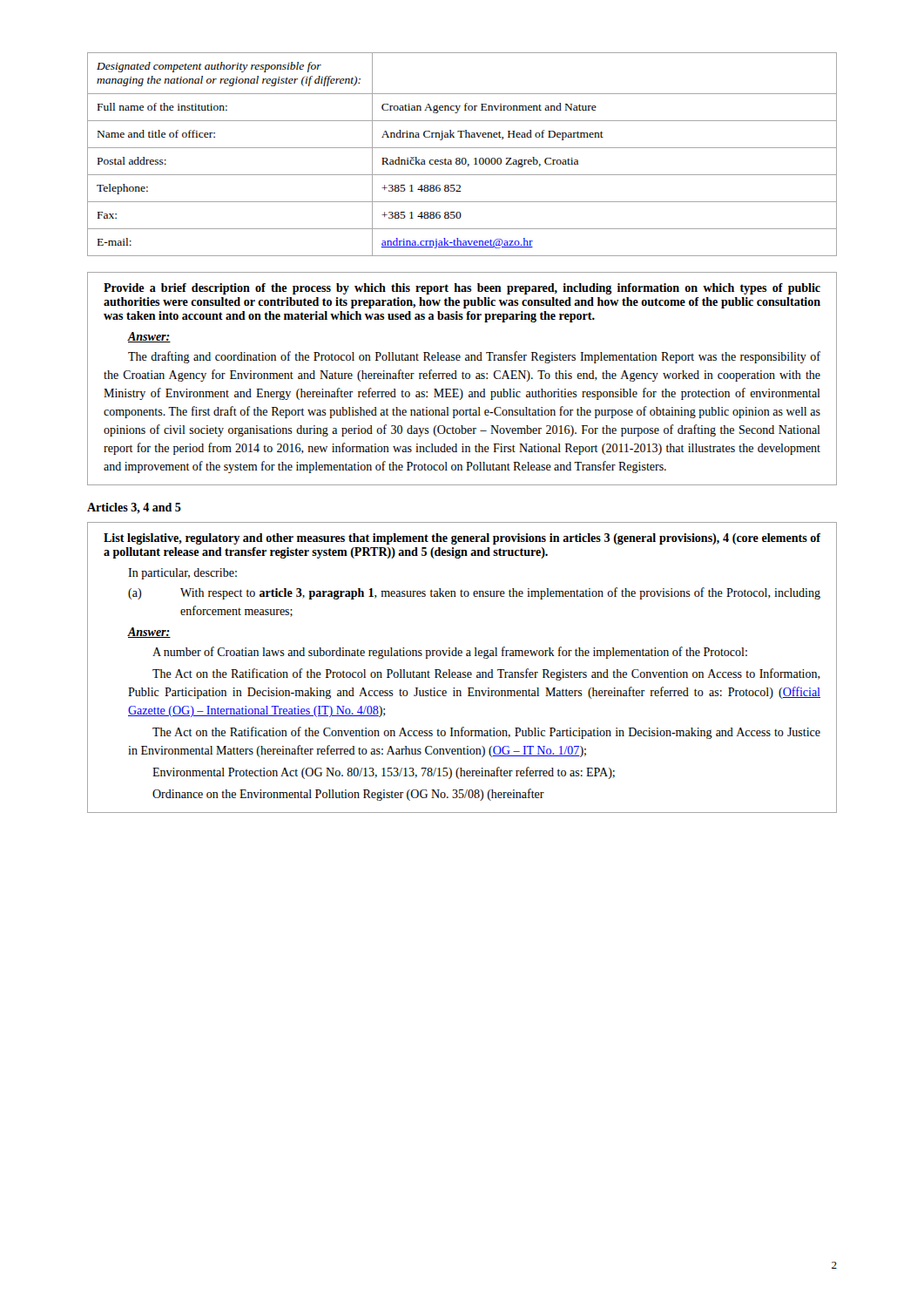Screen dimensions: 1307x924
Task: Click on the table containing "Full name of the institution:"
Action: 462,154
